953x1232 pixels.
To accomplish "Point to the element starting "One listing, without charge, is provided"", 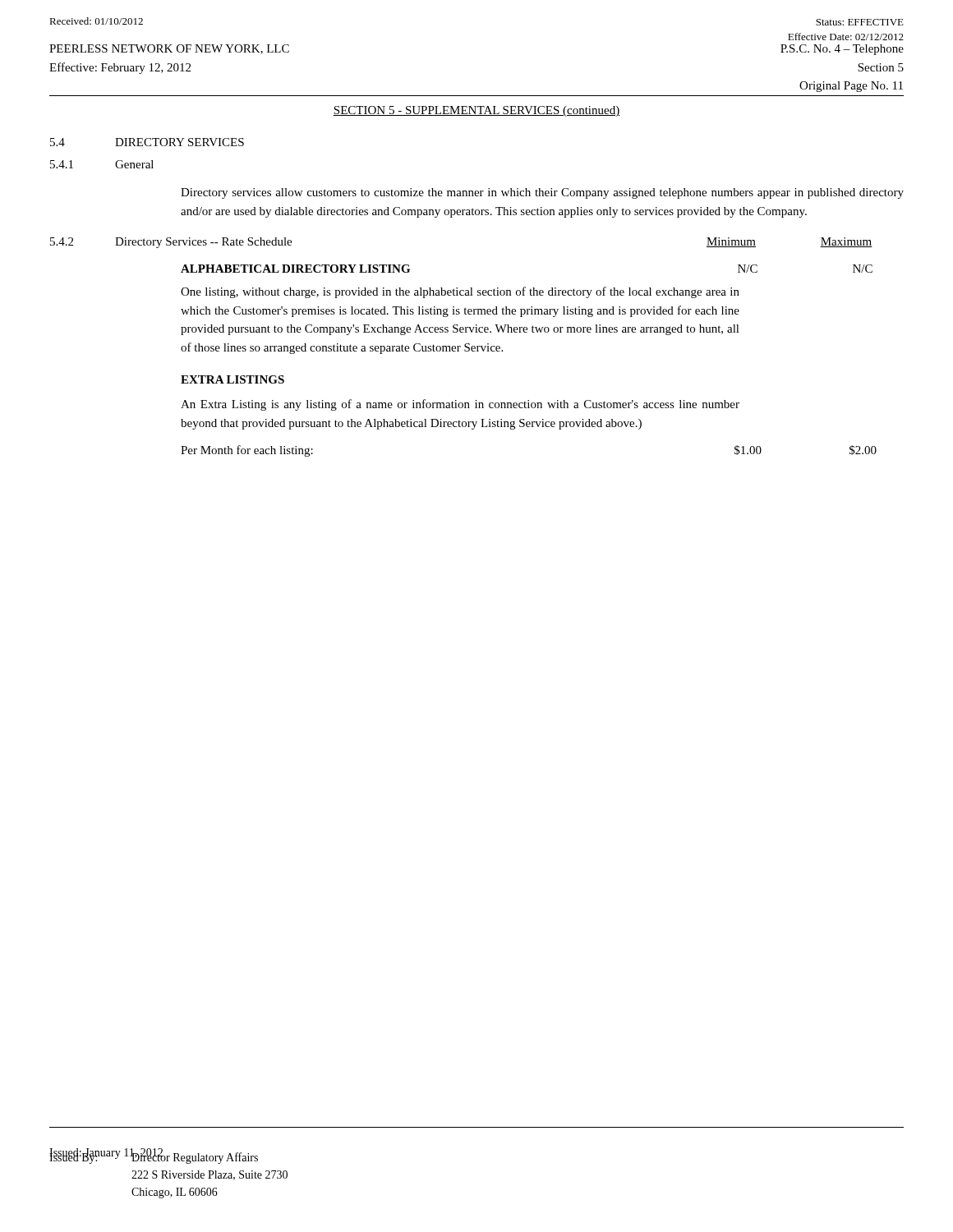I will (x=460, y=319).
